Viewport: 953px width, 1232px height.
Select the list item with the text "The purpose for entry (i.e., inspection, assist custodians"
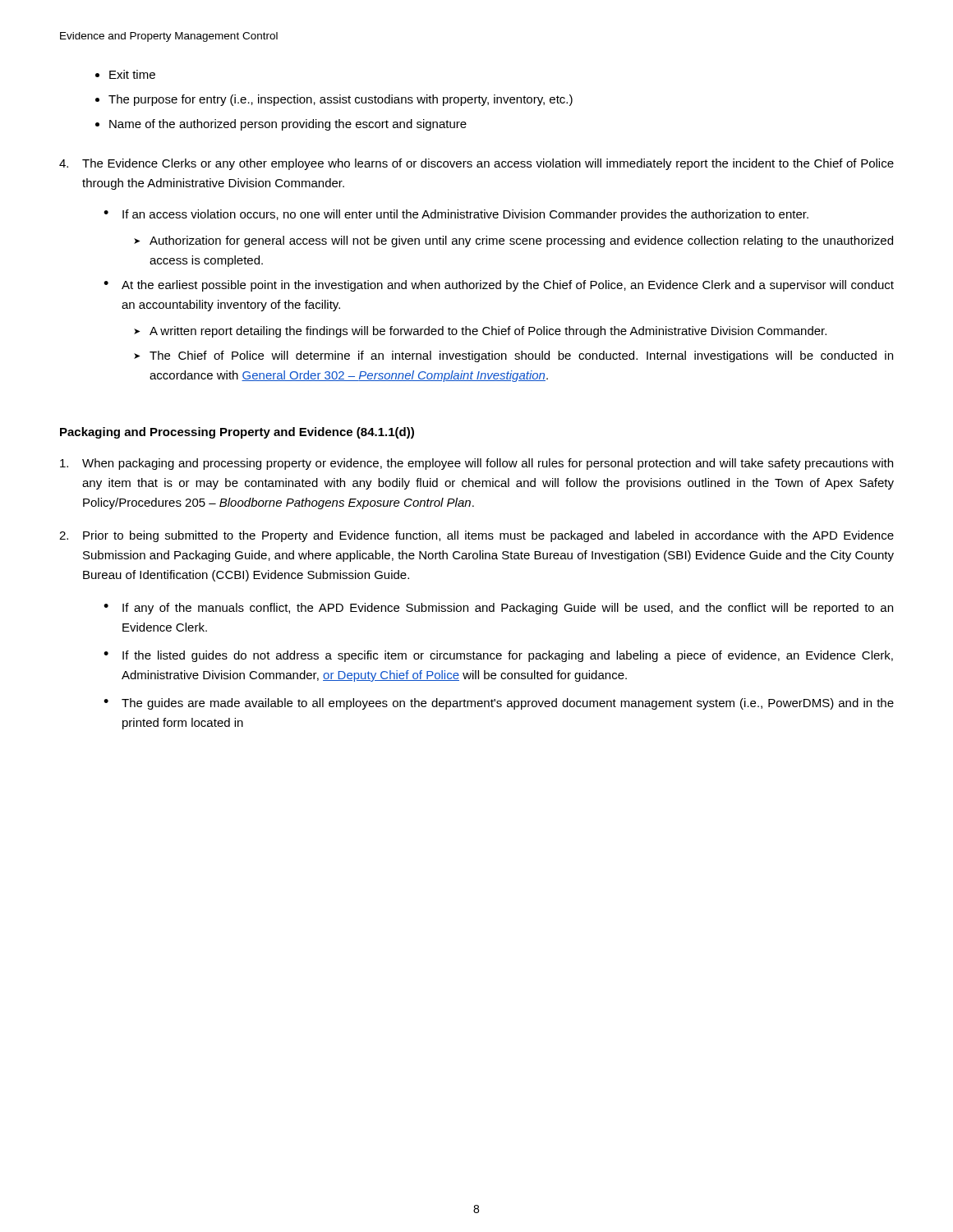click(341, 99)
